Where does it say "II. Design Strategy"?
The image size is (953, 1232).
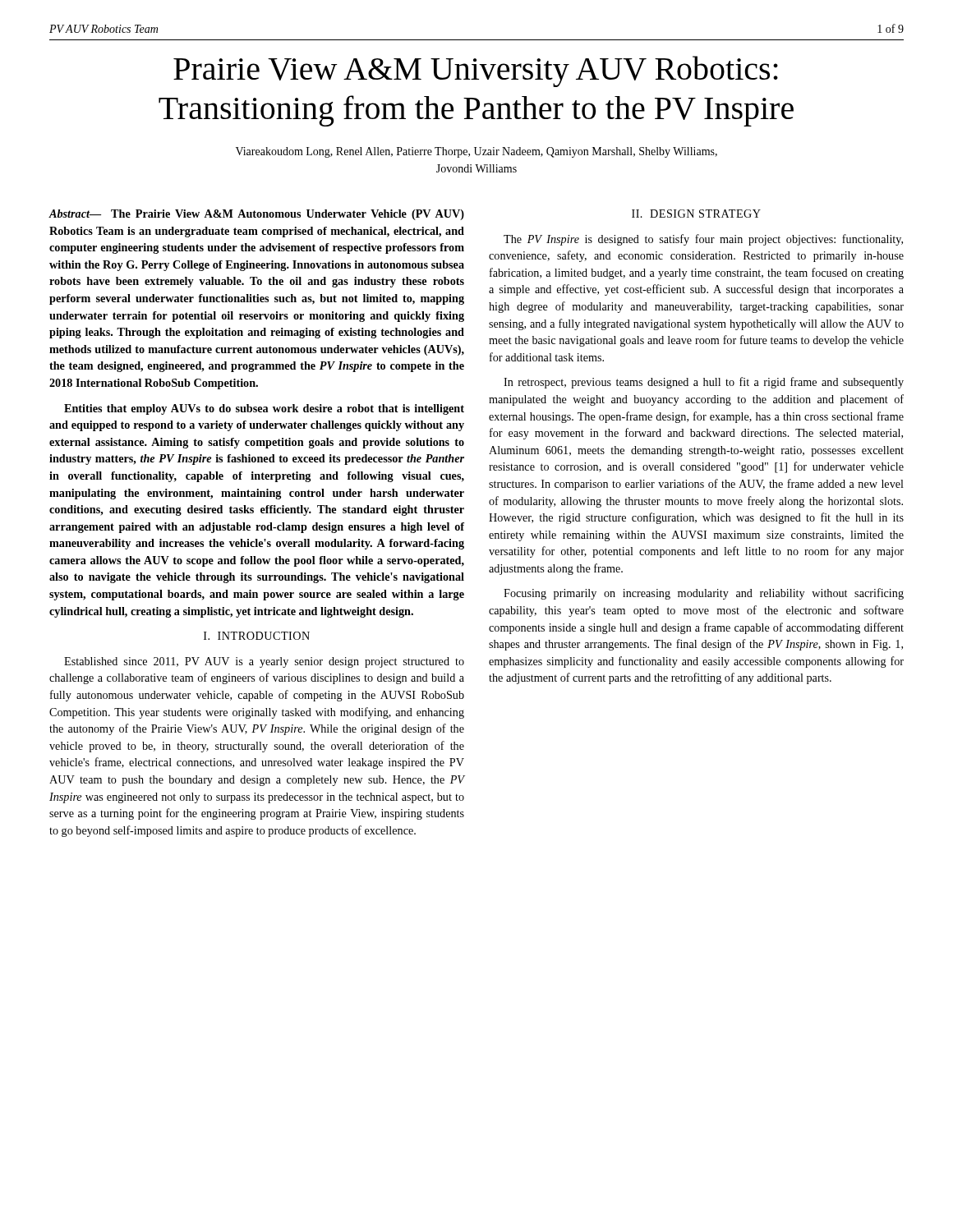[x=696, y=214]
